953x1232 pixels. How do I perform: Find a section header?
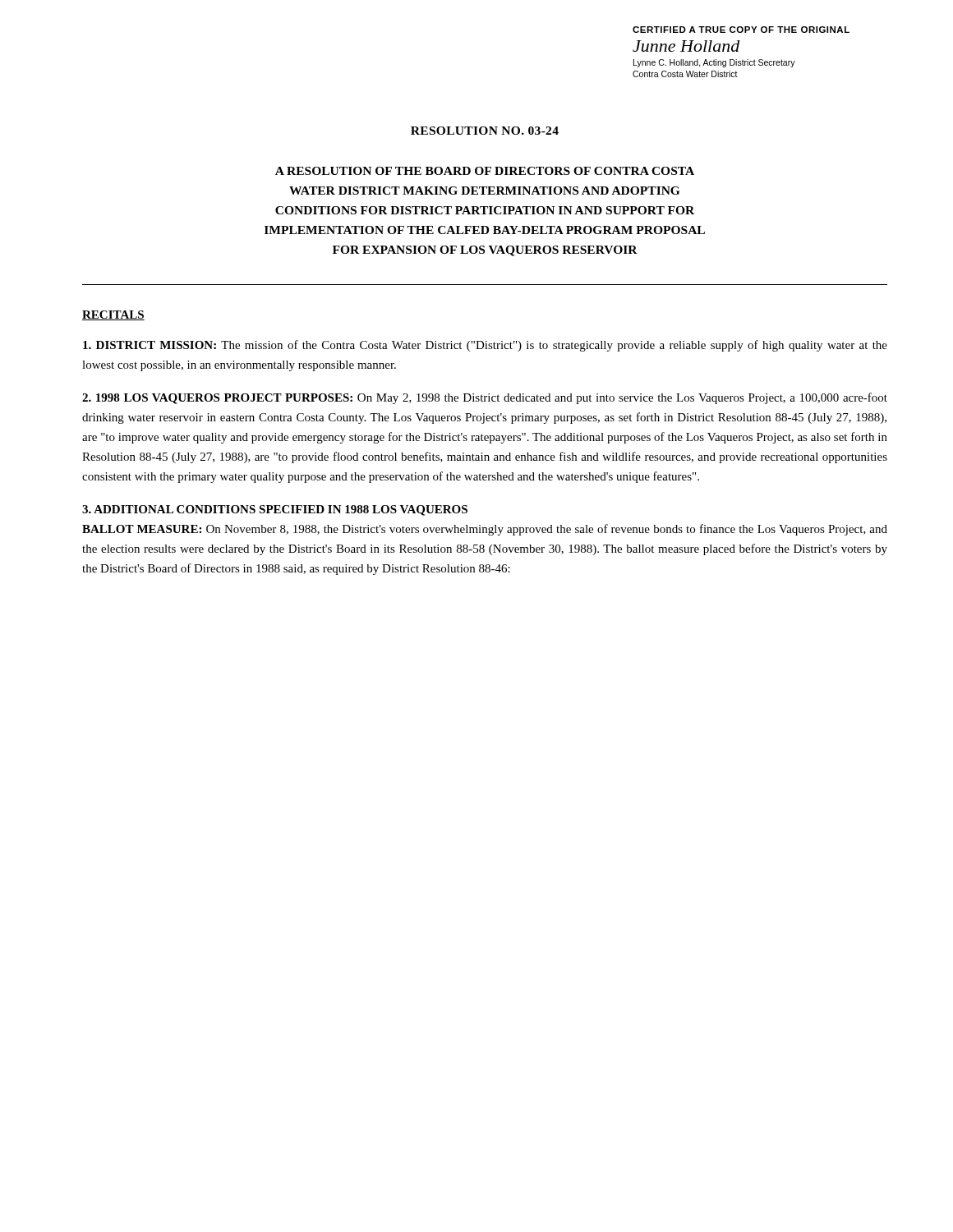click(x=113, y=315)
